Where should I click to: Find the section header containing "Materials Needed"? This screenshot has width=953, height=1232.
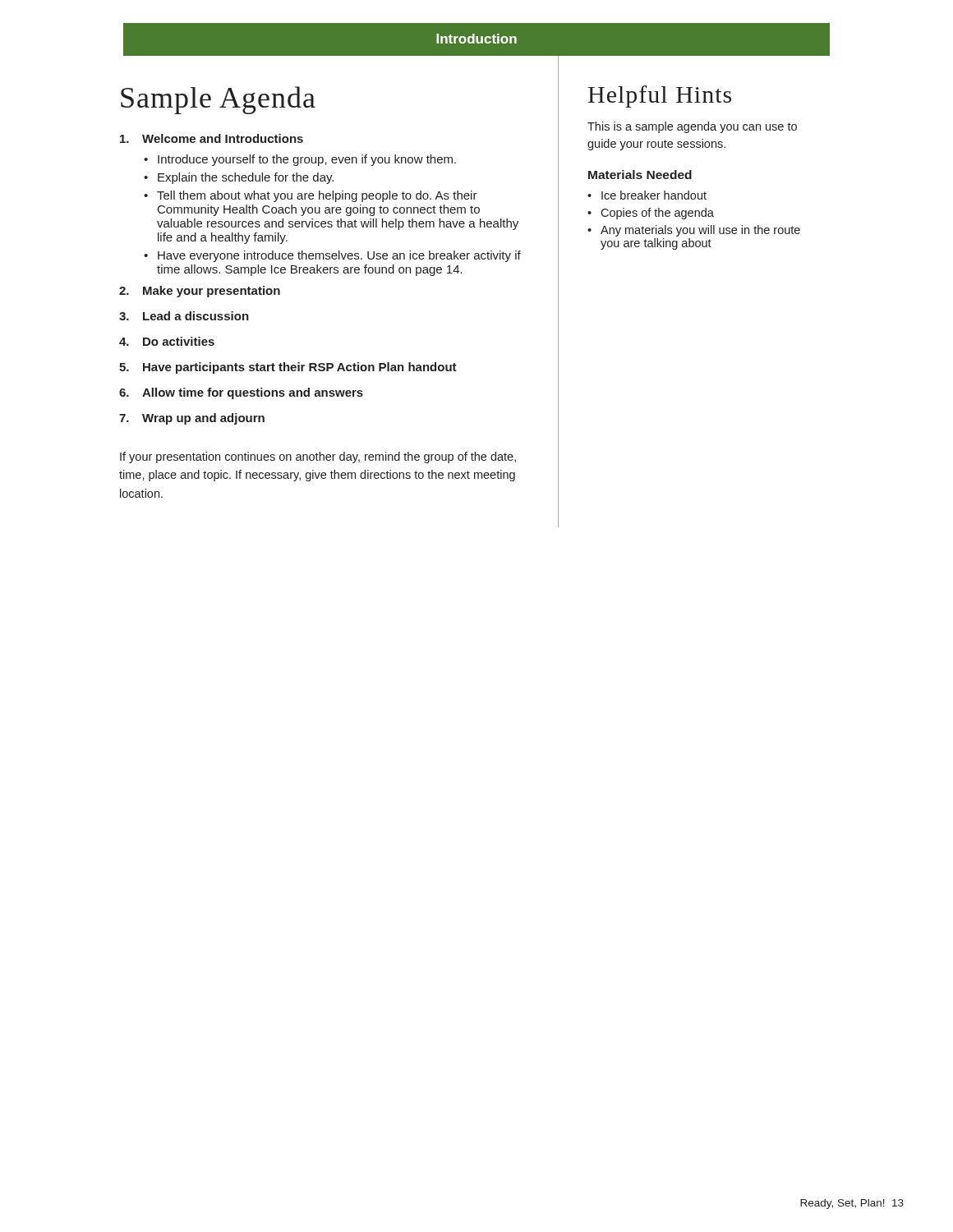point(640,175)
